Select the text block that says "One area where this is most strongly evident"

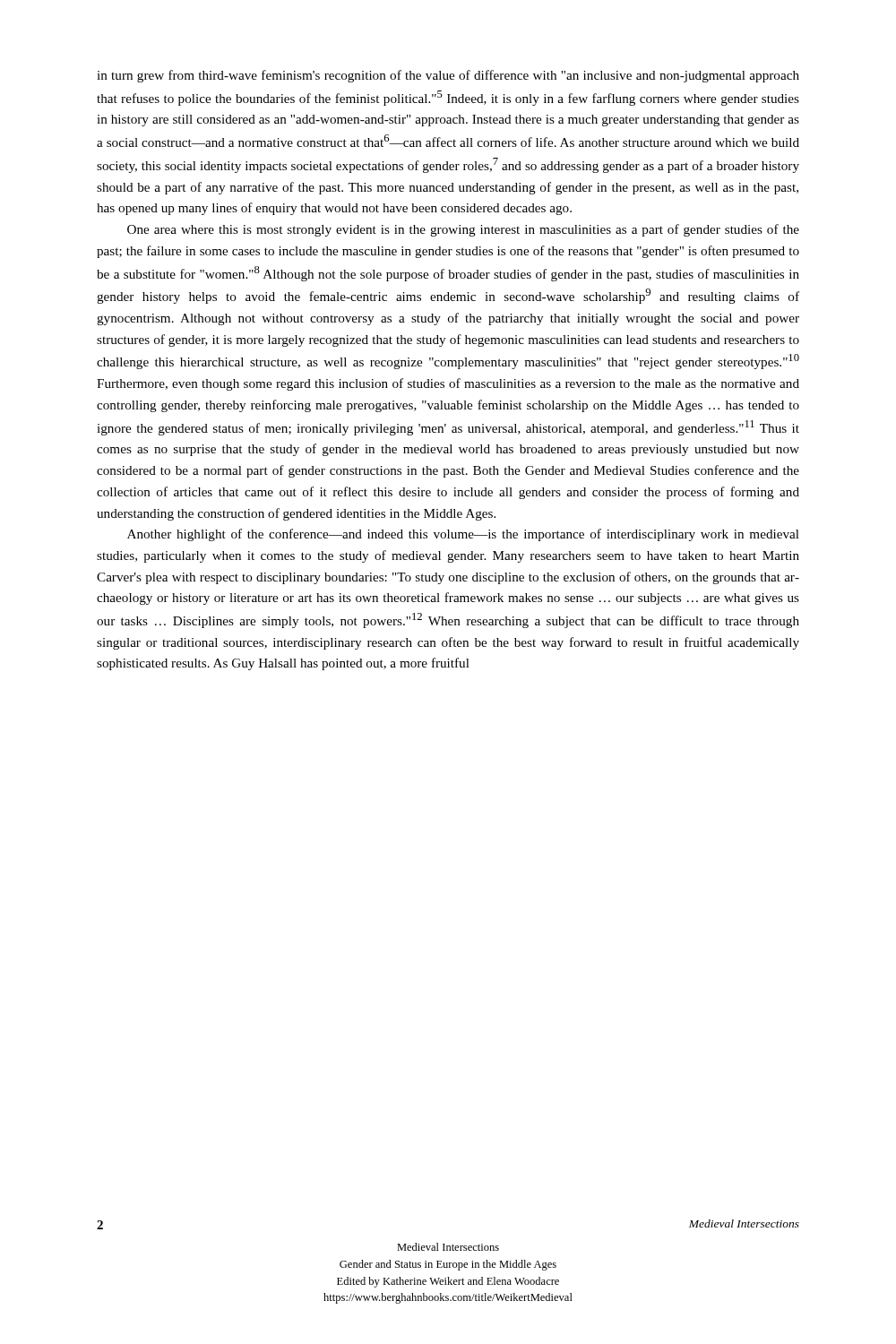tap(448, 371)
